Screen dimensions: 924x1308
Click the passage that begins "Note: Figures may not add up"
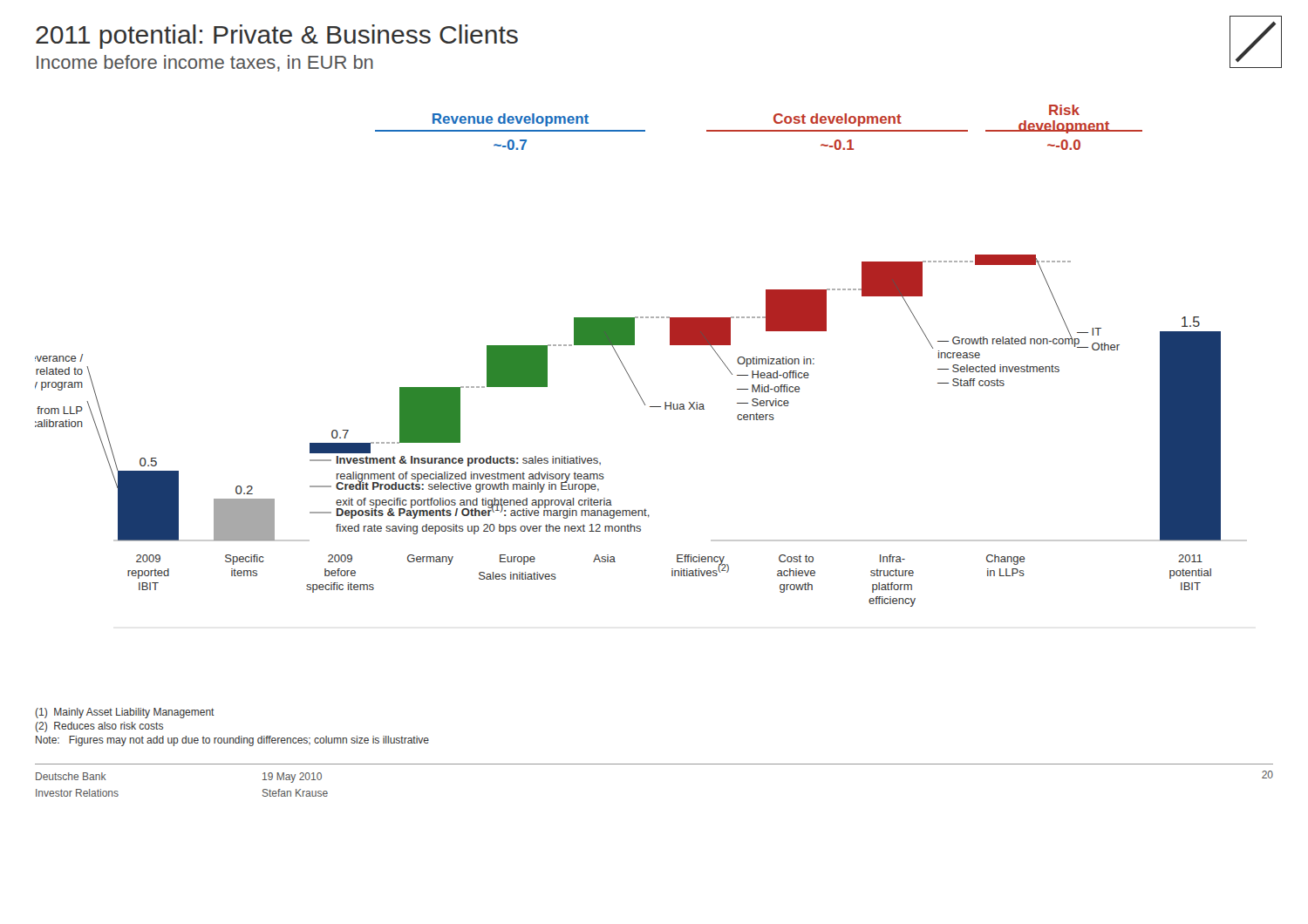coord(232,740)
